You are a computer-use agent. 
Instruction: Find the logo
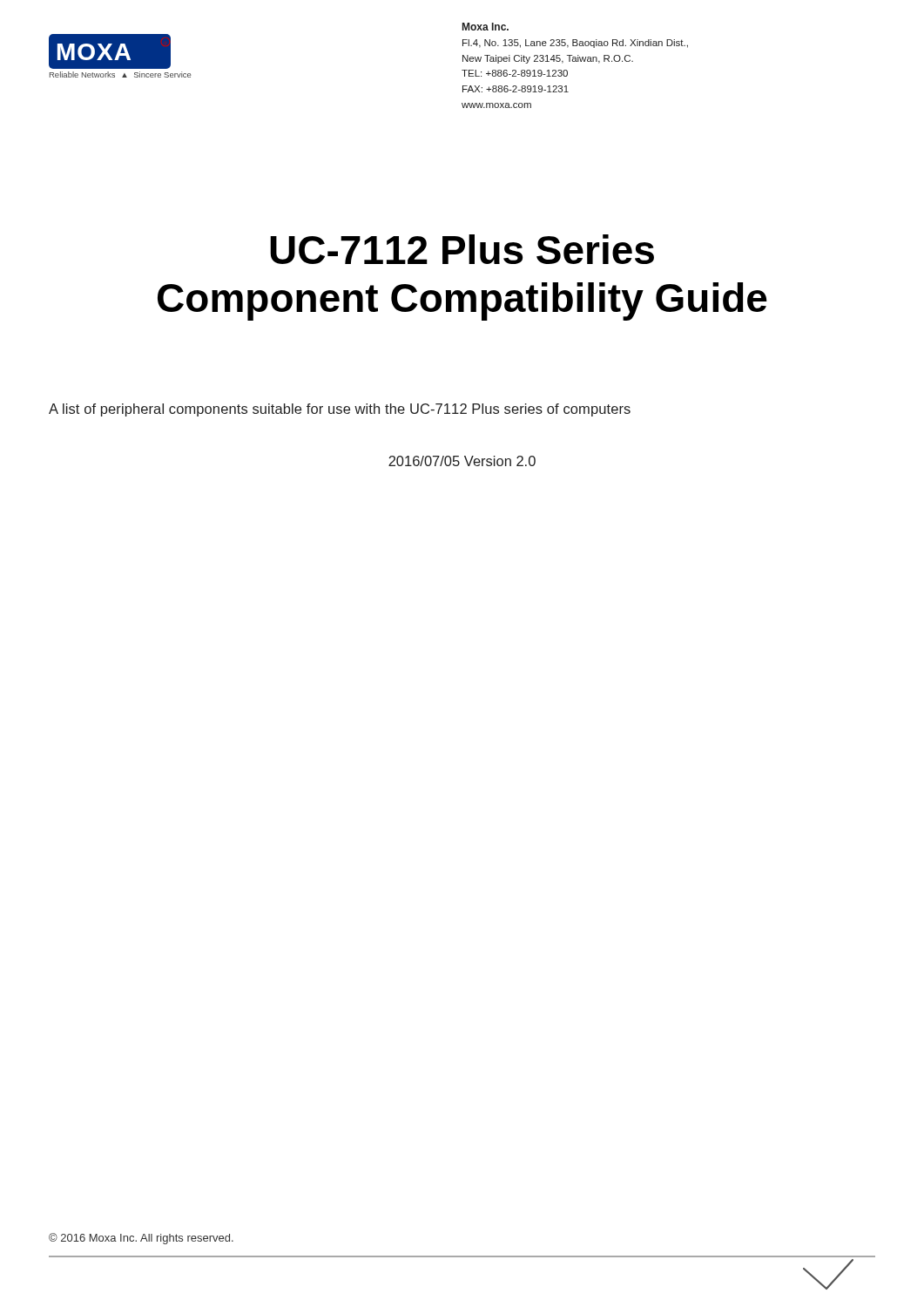136,57
